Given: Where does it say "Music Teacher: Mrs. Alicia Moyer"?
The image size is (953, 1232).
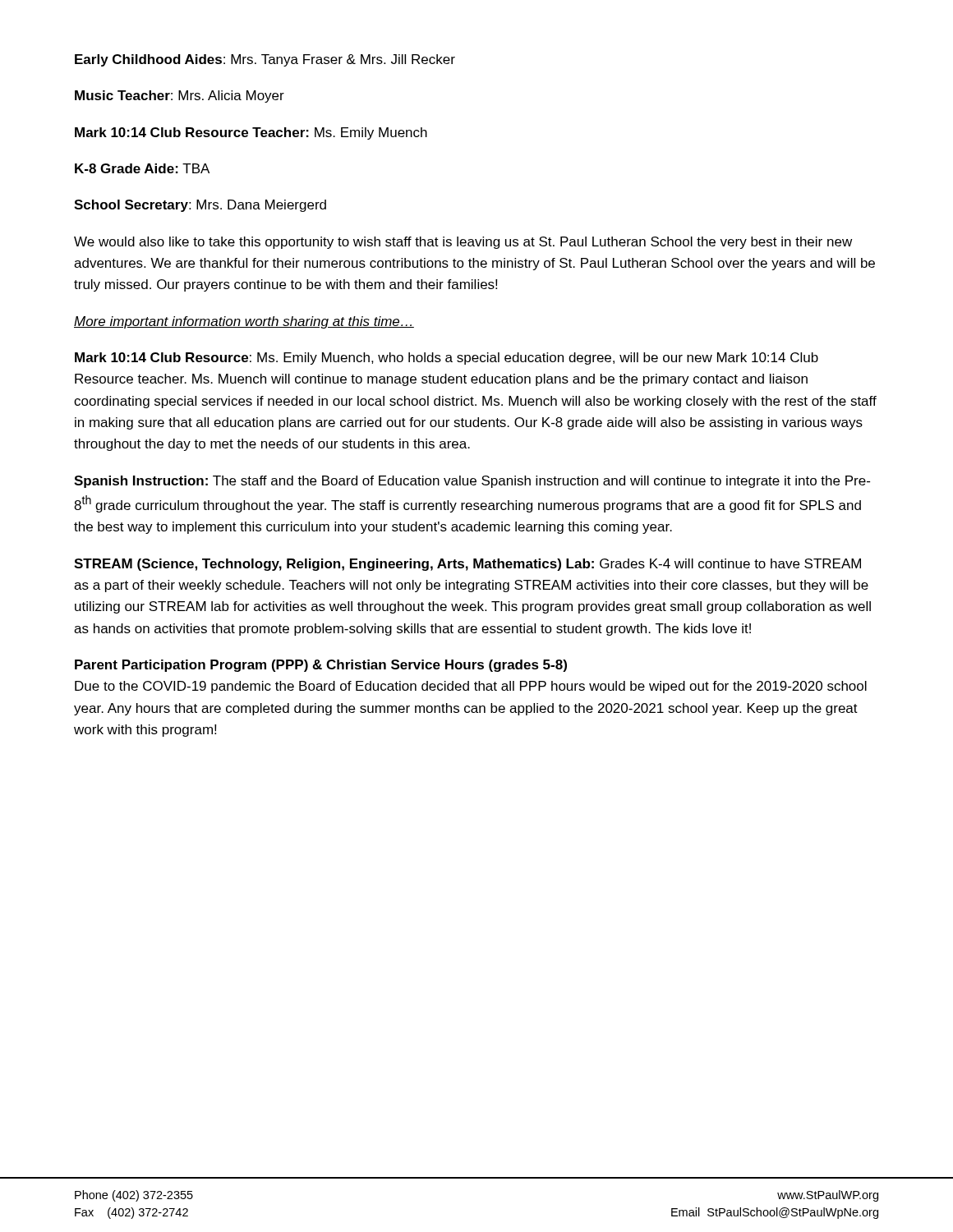Looking at the screenshot, I should click(179, 96).
